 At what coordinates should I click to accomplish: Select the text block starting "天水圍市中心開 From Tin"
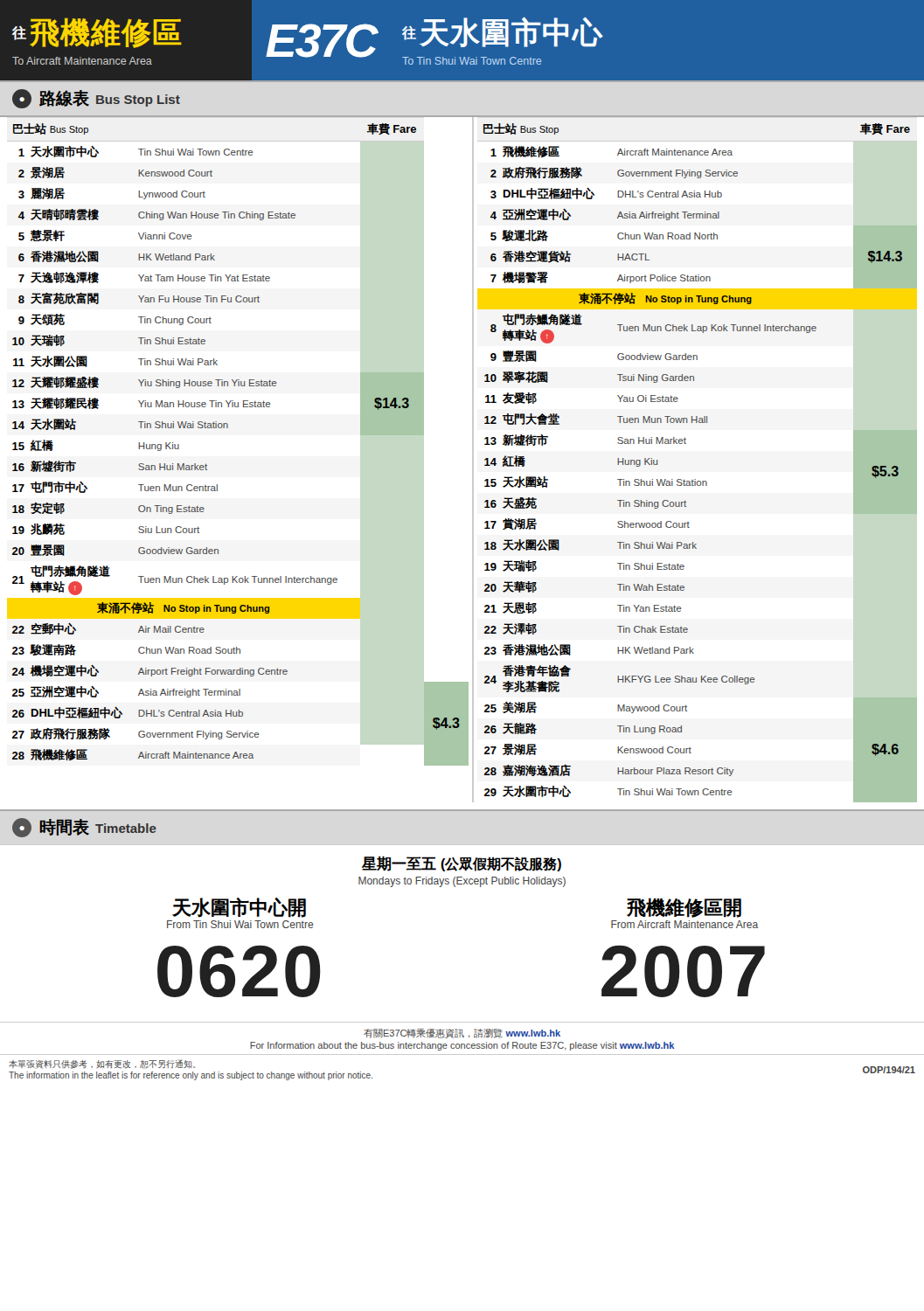click(x=240, y=953)
